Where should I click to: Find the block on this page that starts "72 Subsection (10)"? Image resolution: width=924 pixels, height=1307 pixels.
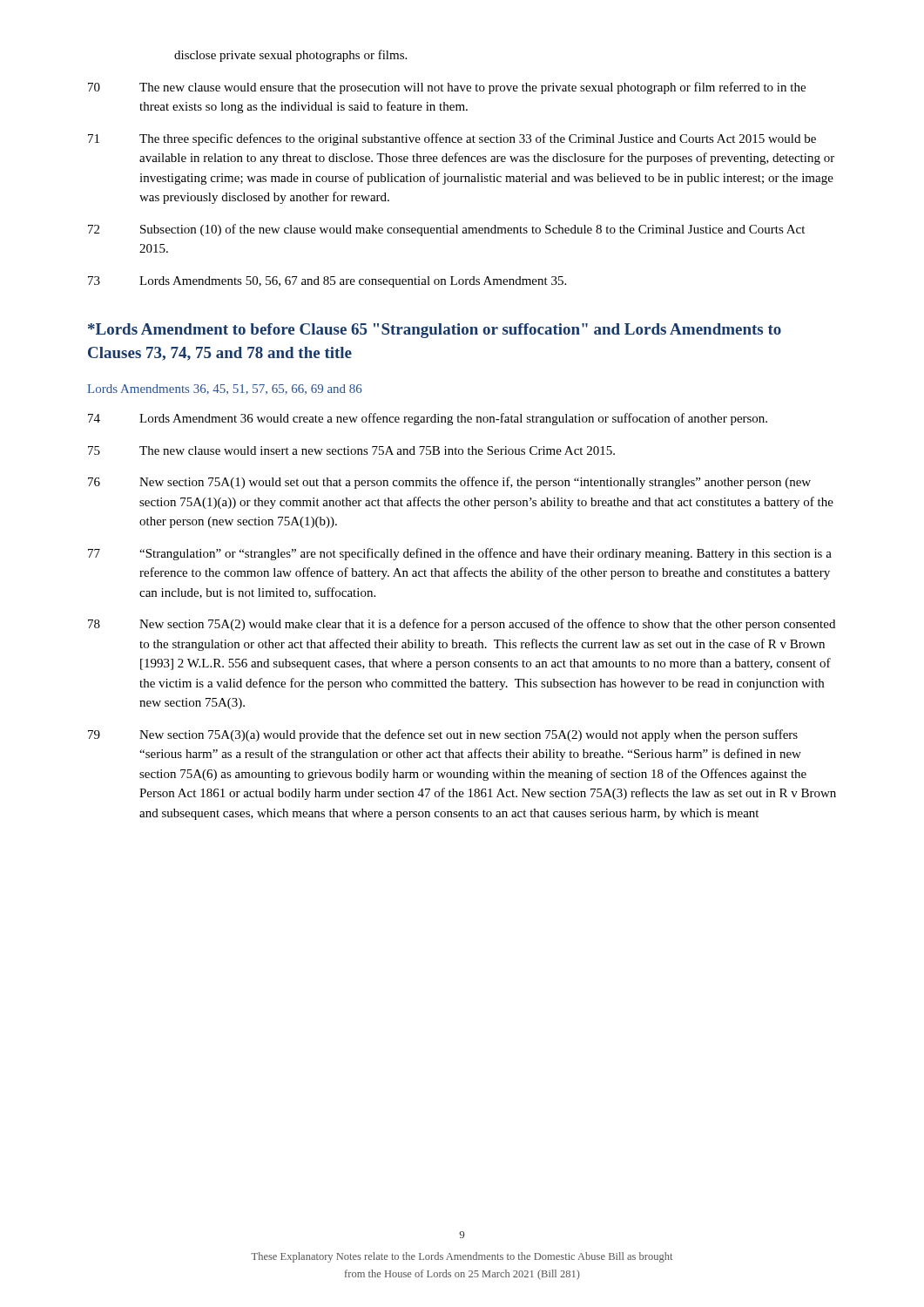[x=462, y=239]
